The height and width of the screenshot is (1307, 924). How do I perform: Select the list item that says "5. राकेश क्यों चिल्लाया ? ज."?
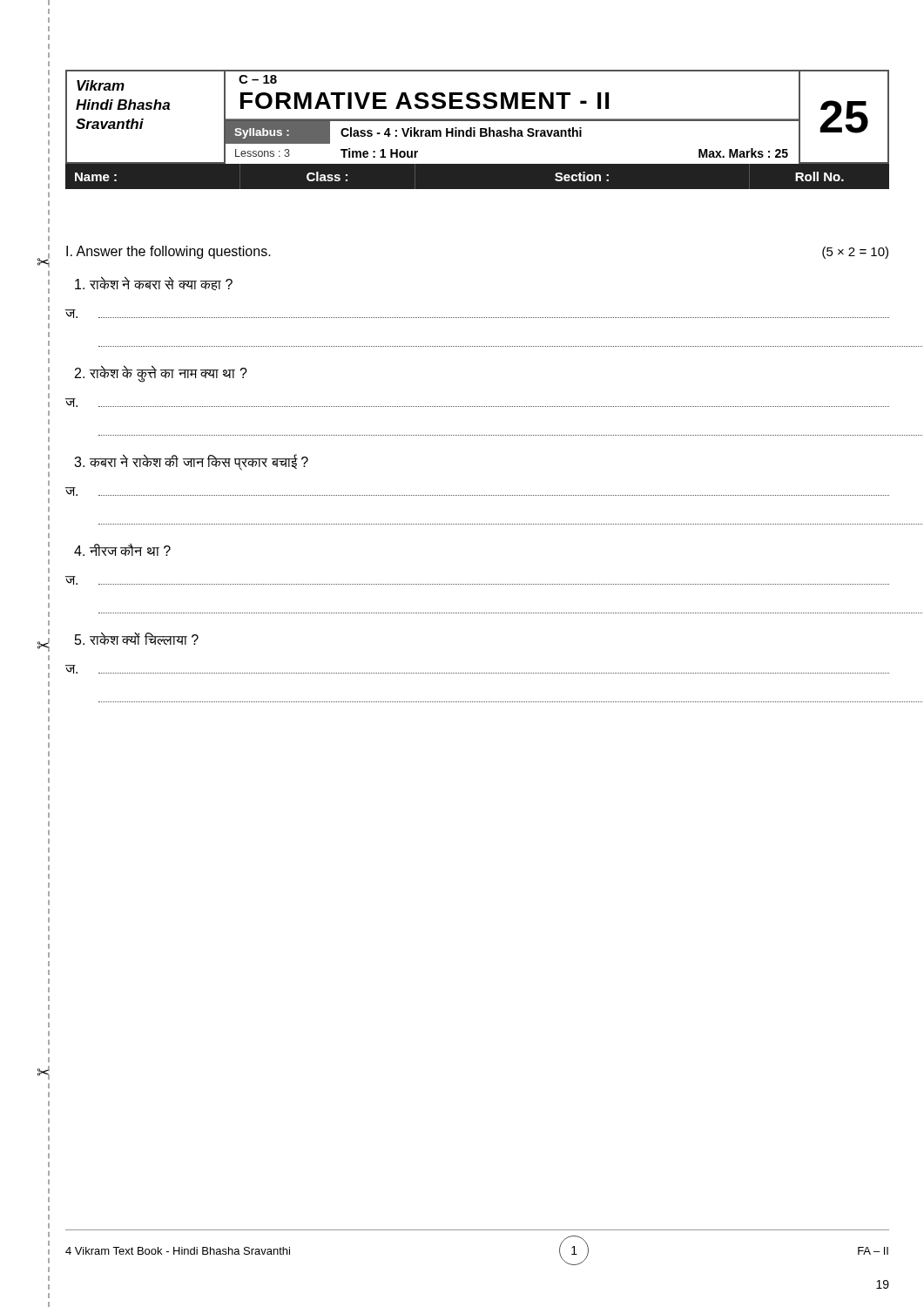coord(477,667)
